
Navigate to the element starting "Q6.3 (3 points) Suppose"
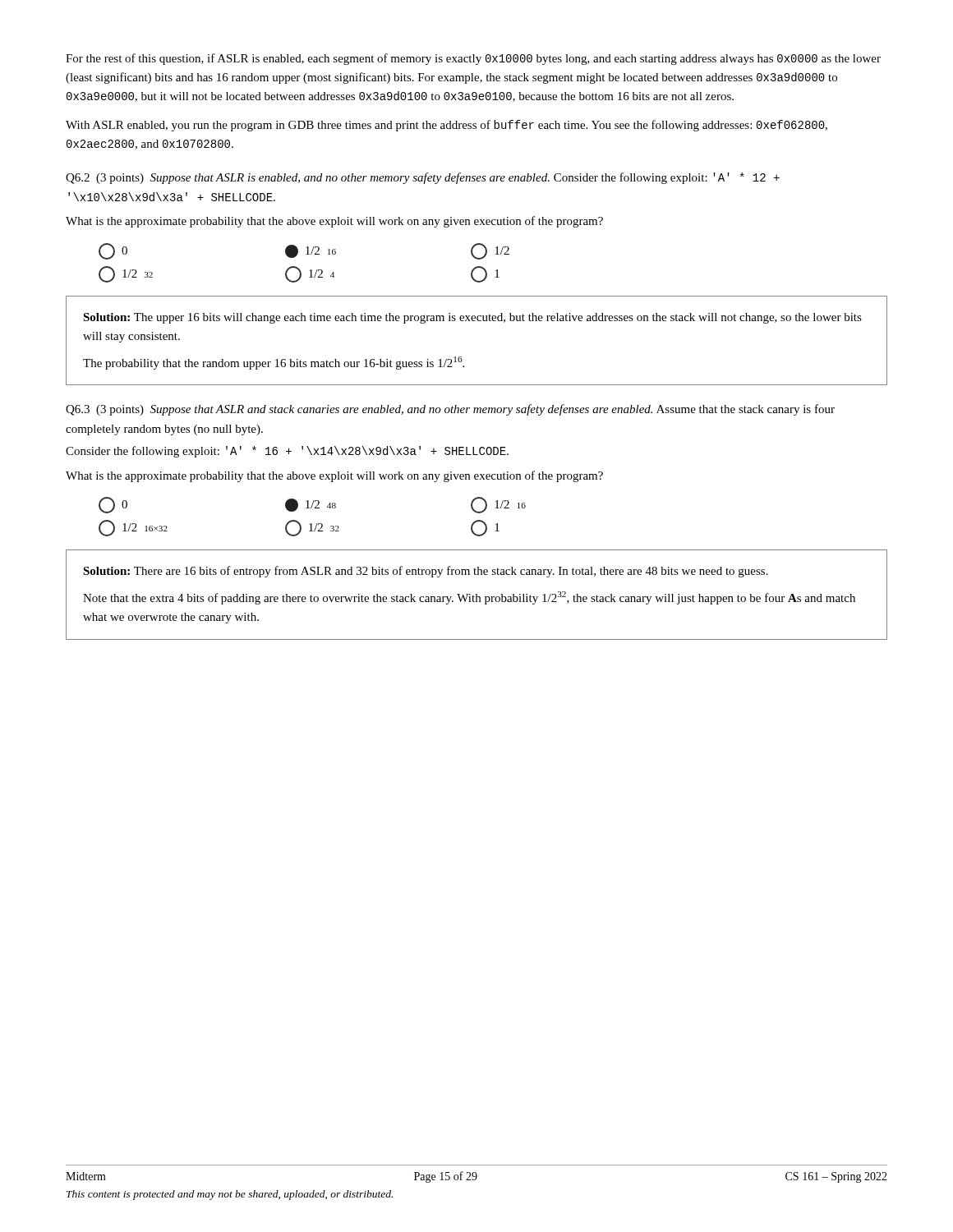476,444
